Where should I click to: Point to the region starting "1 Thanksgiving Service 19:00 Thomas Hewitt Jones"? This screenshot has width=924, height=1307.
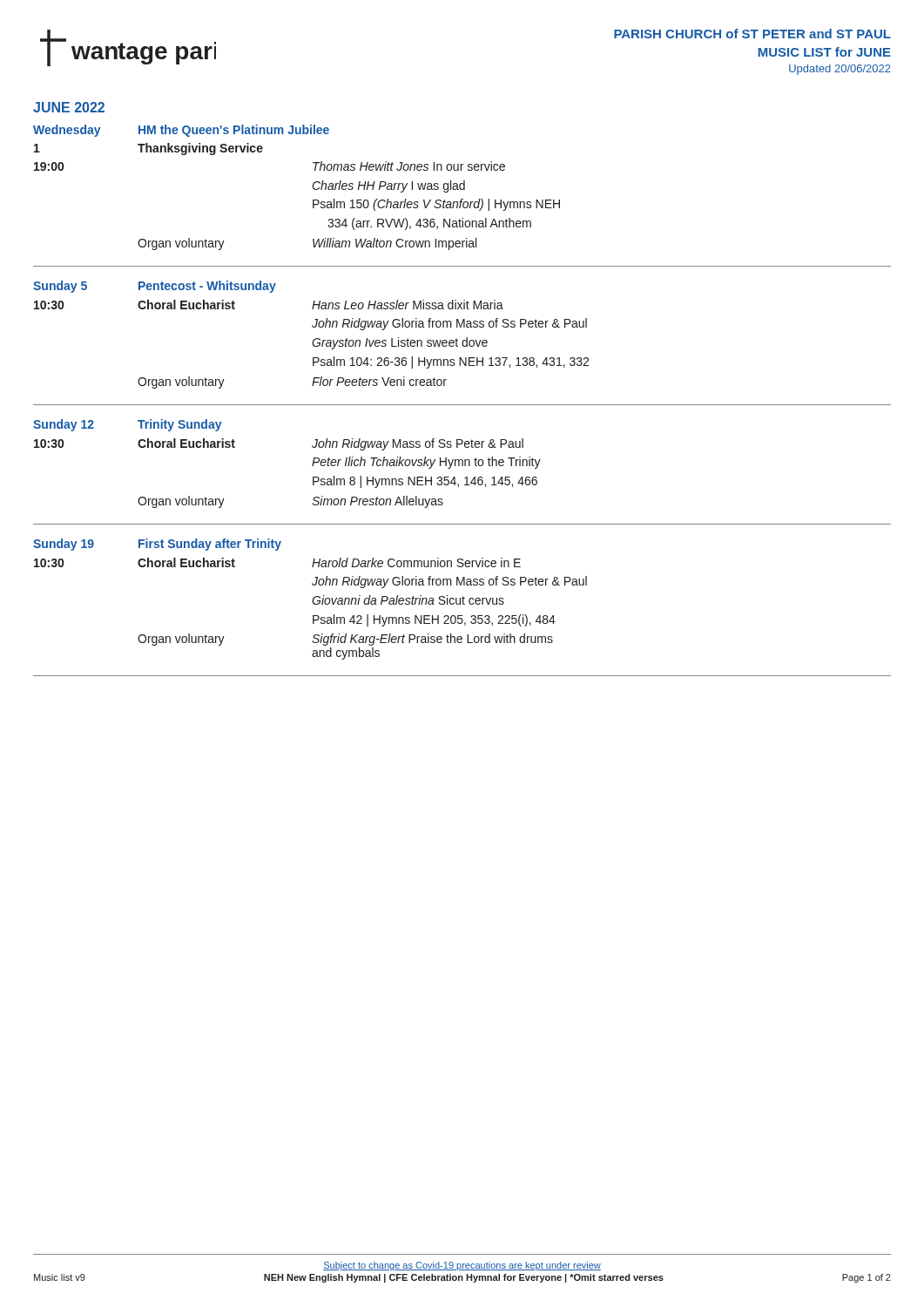(462, 195)
